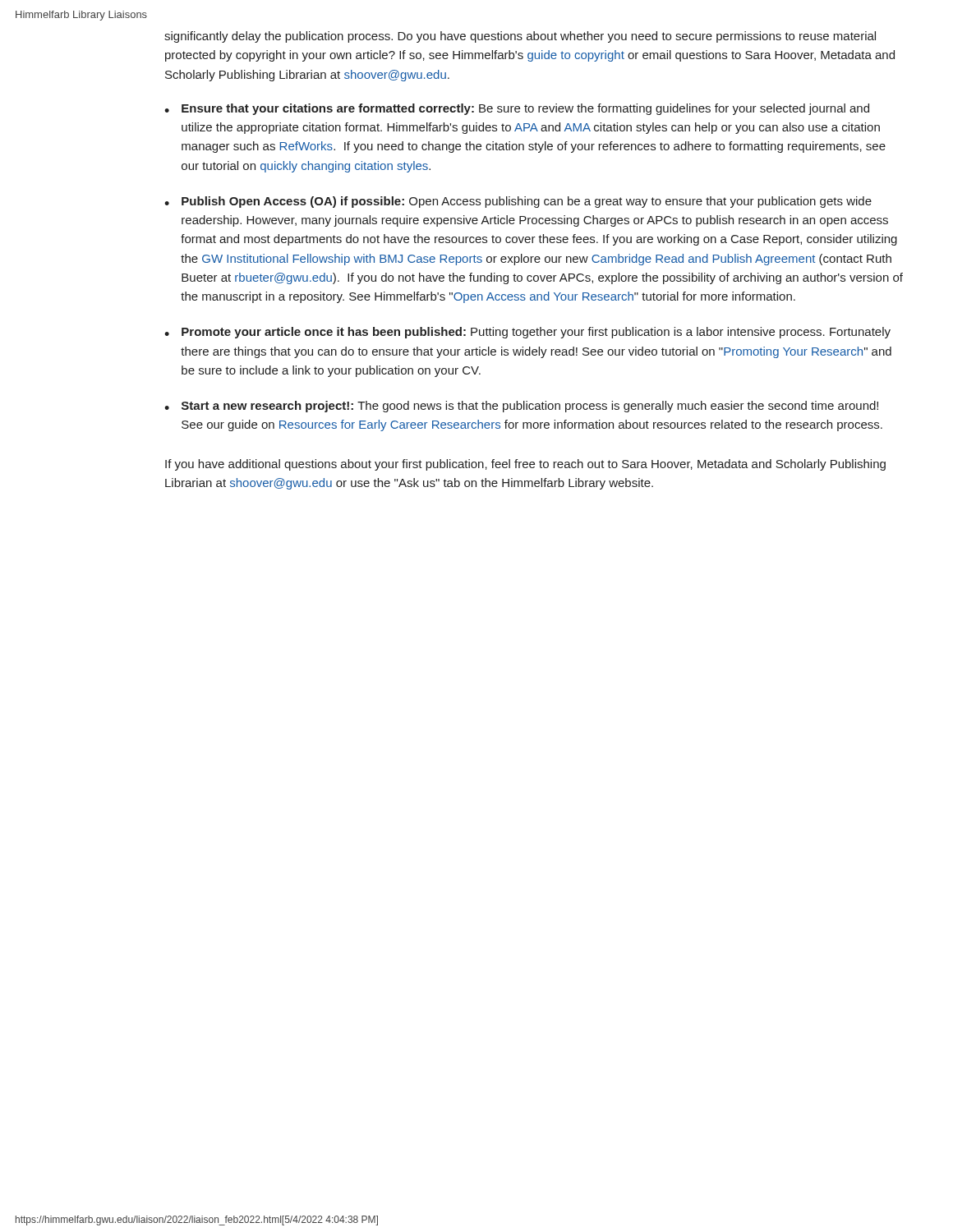The image size is (953, 1232).
Task: Locate the text block containing "If you have additional questions about"
Action: click(525, 473)
